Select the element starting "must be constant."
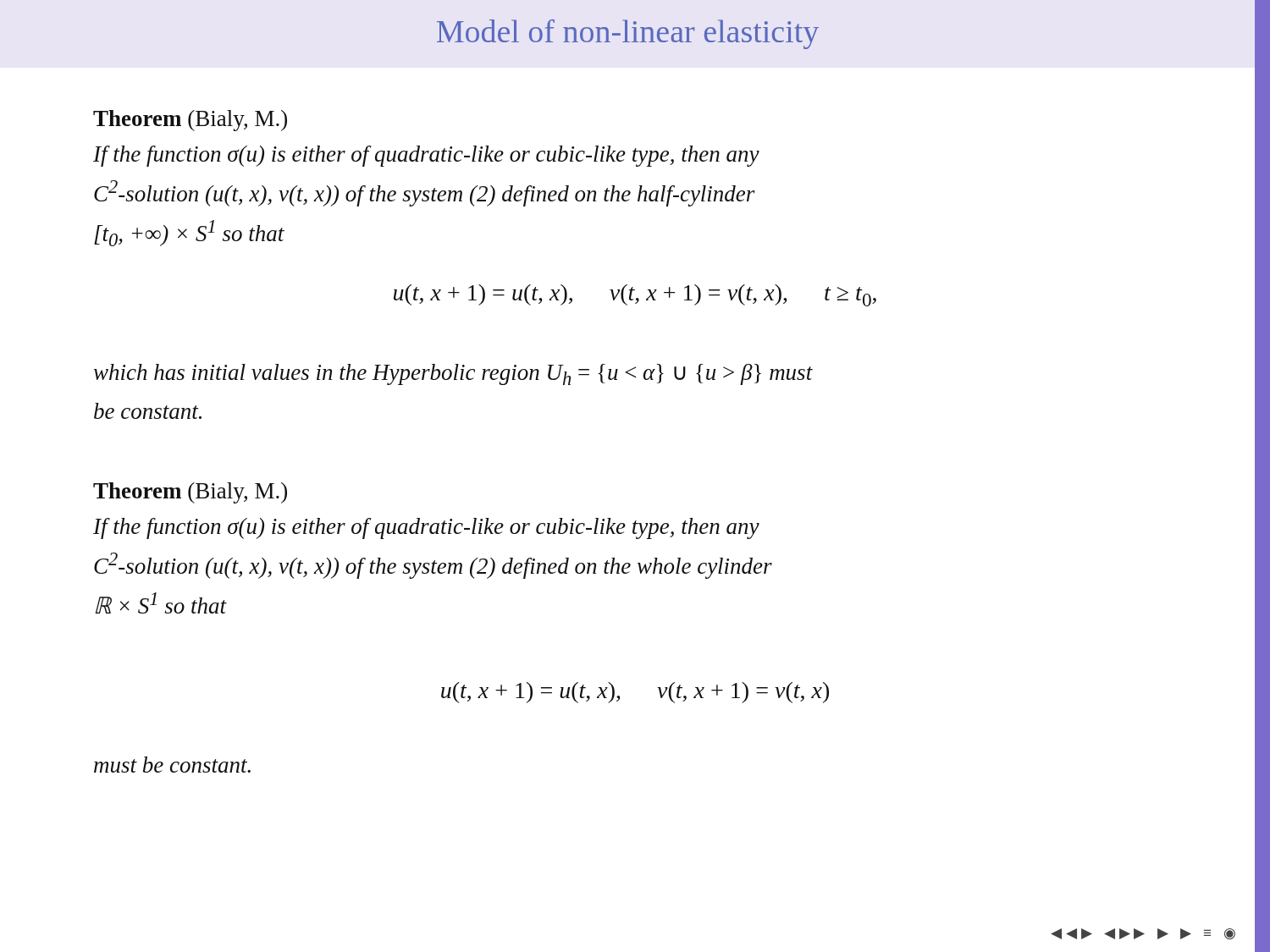The height and width of the screenshot is (952, 1270). (x=173, y=765)
